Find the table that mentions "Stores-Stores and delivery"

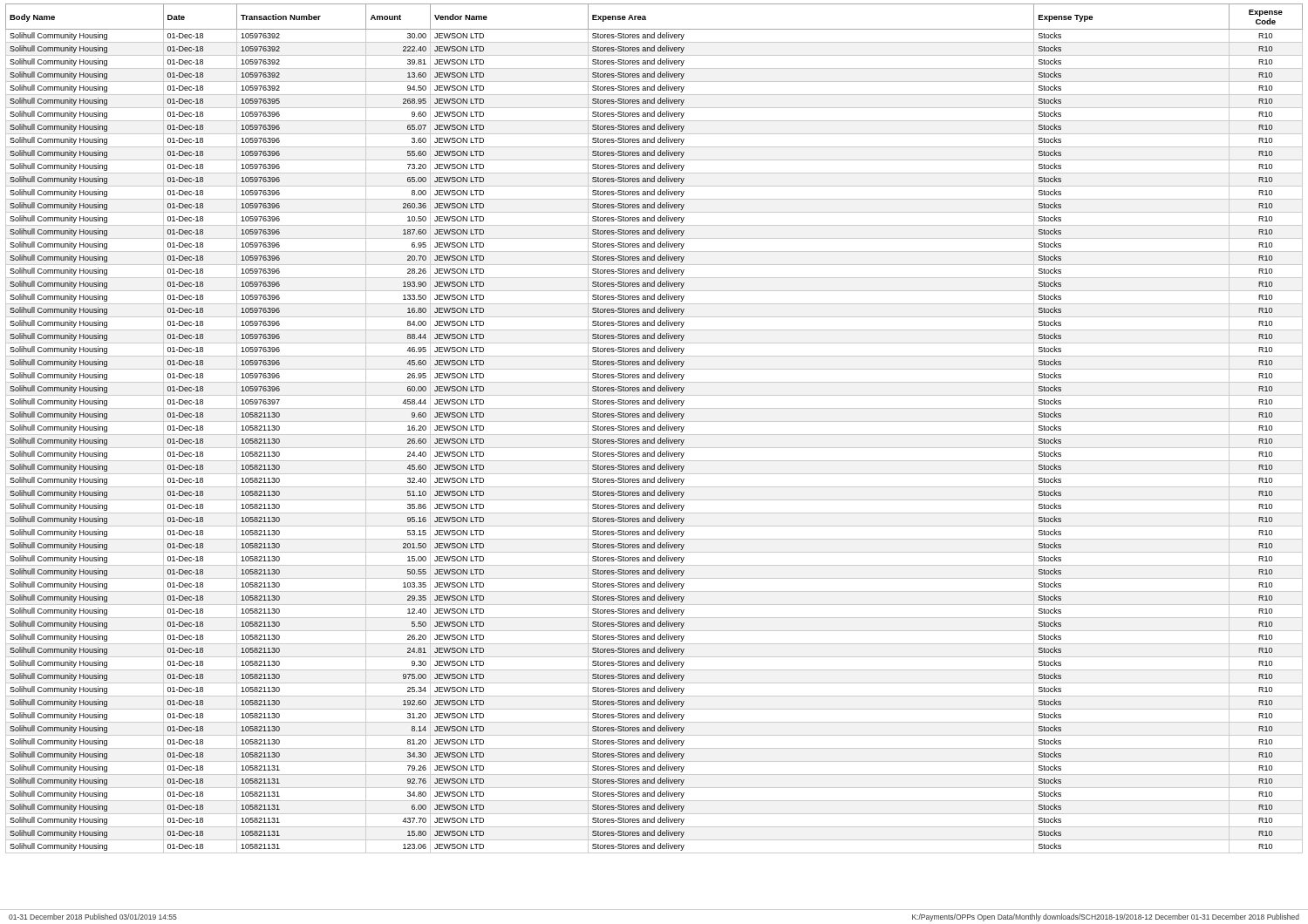coord(654,428)
